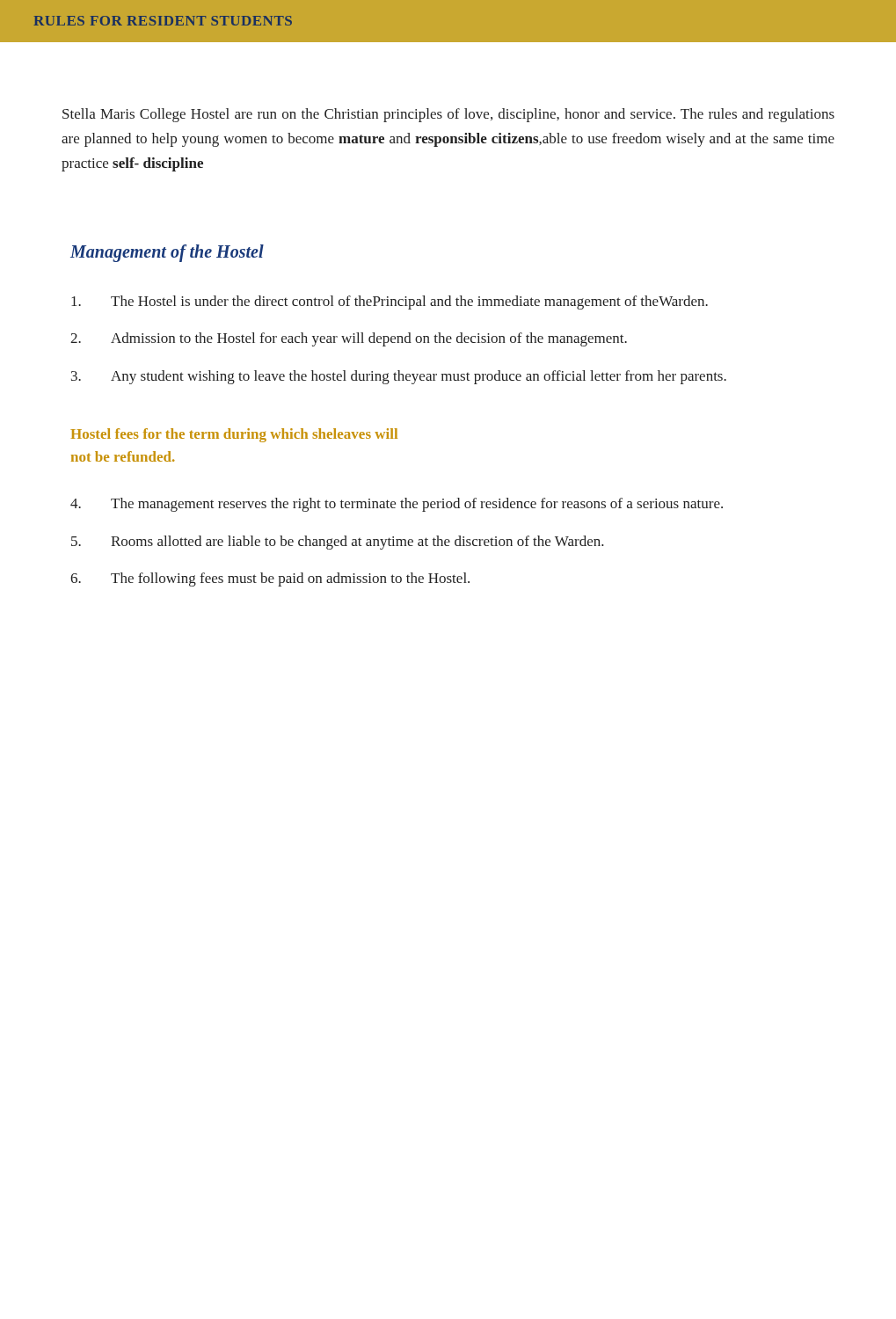Select the list item with the text "The Hostel is under the"

452,302
